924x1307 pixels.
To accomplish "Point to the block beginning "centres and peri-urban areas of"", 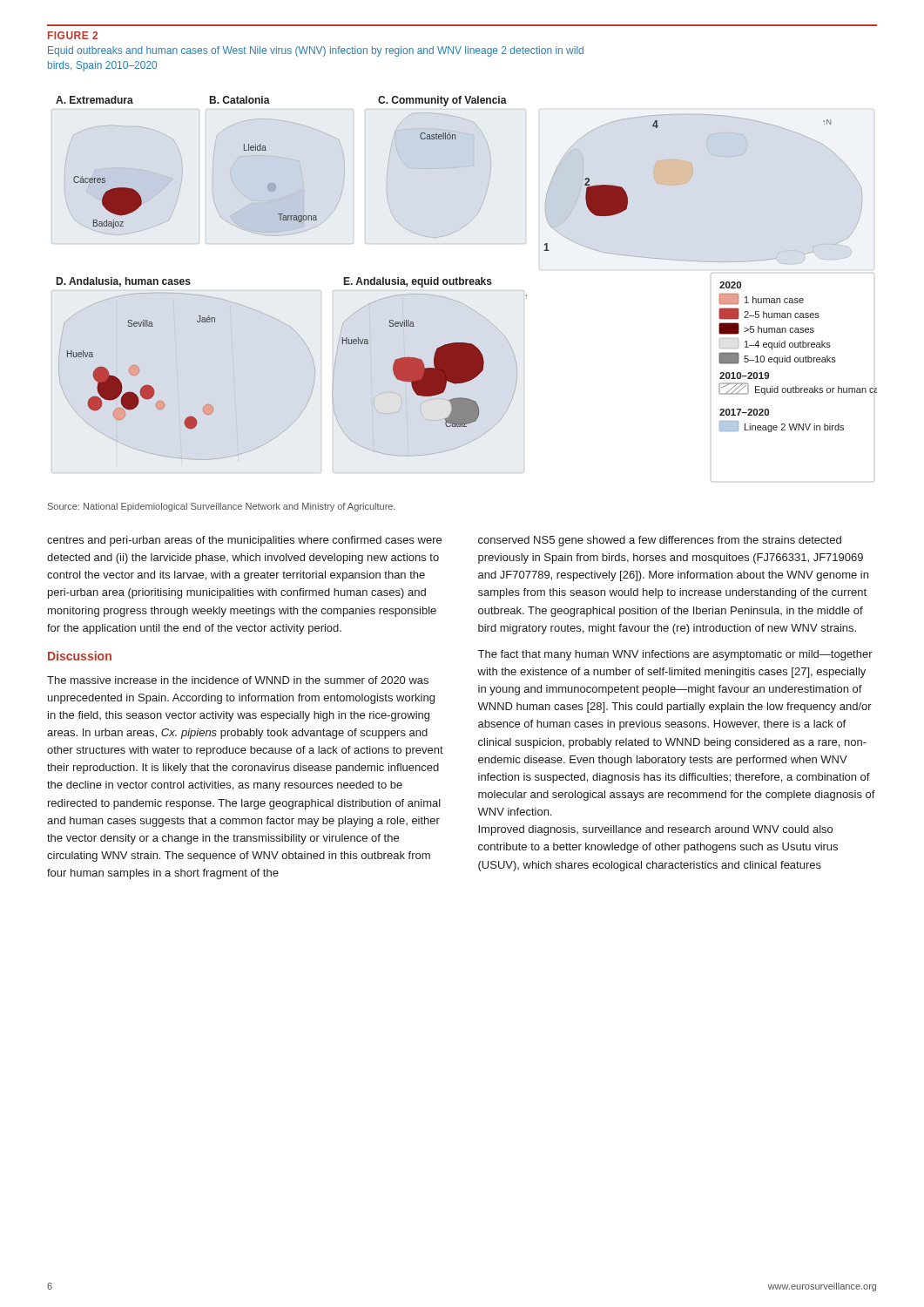I will (x=245, y=584).
